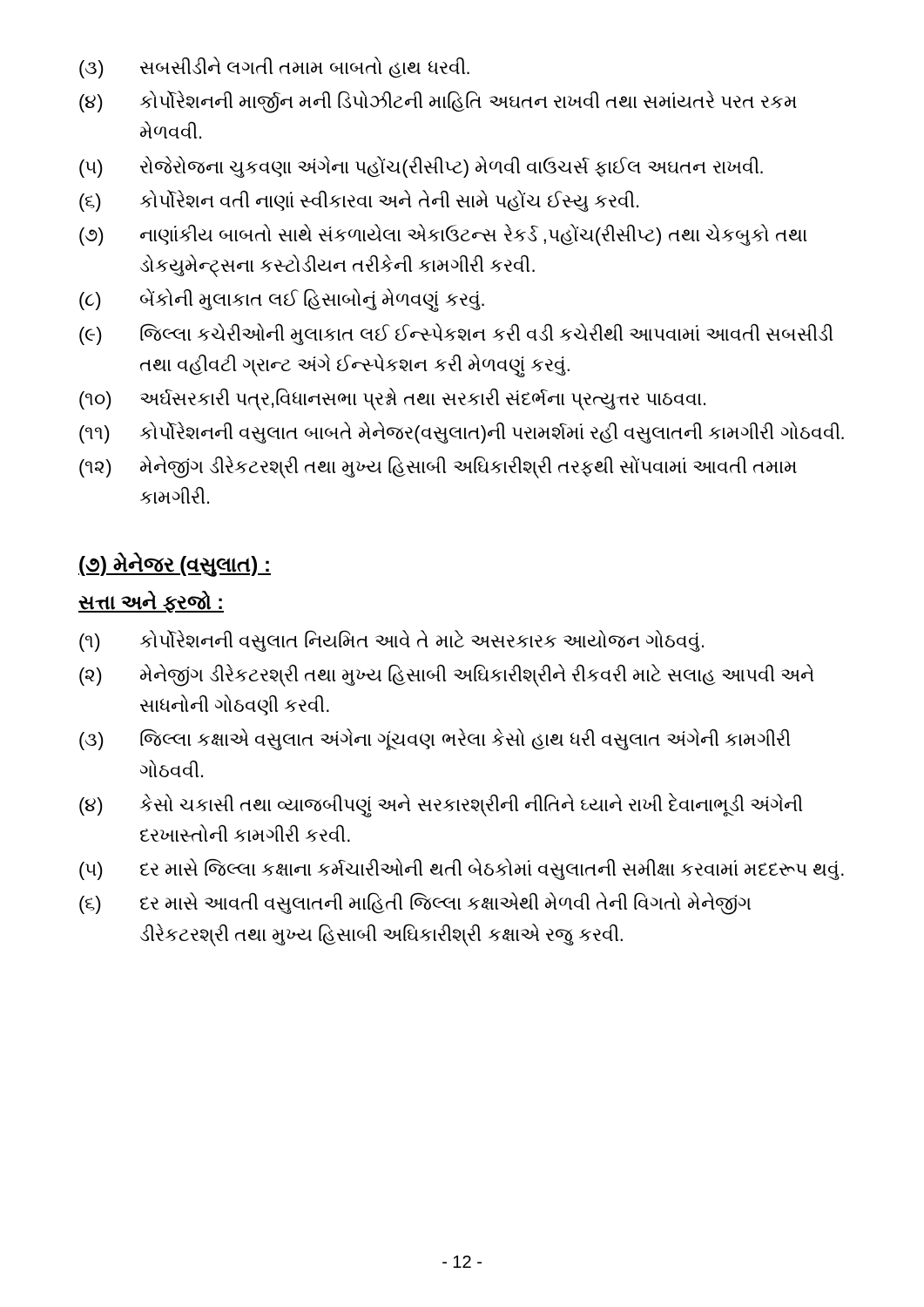Point to the element starting "સત્તા અને ફરજો :"
Viewport: 924px width, 1307px height.
click(x=151, y=602)
